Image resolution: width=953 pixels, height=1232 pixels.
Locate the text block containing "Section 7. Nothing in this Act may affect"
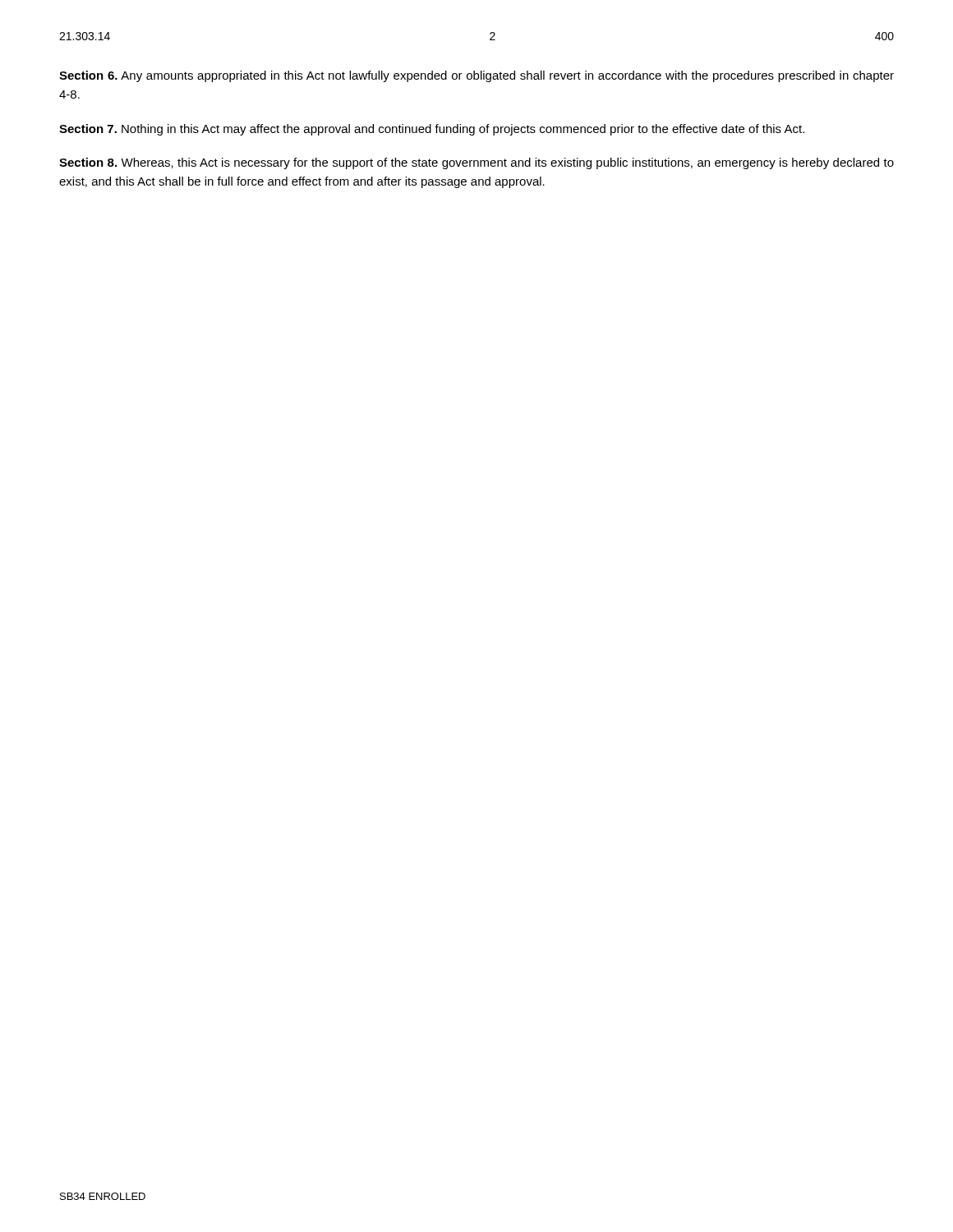pyautogui.click(x=432, y=128)
